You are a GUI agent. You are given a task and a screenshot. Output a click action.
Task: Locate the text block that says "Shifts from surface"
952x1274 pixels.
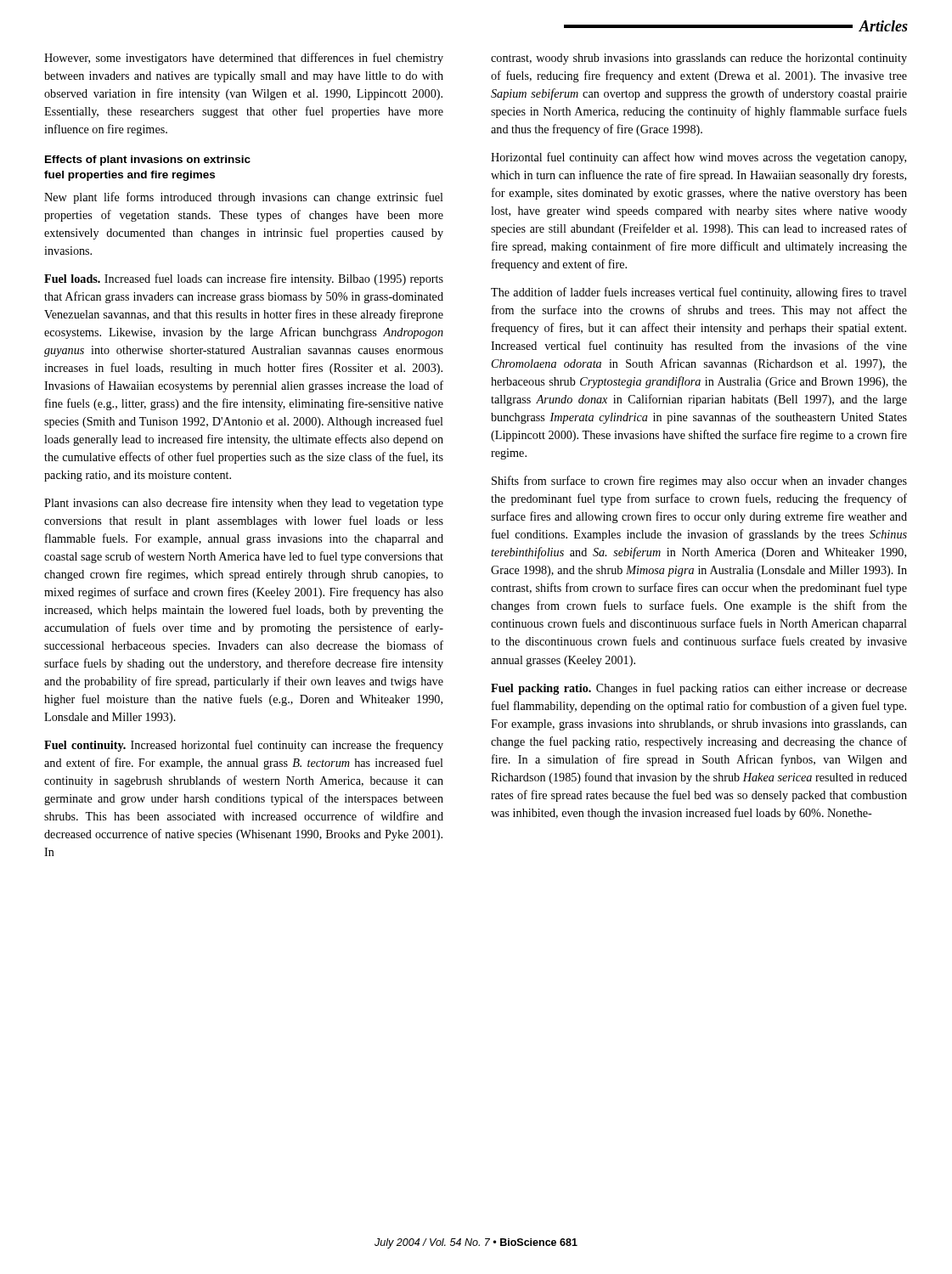(699, 571)
